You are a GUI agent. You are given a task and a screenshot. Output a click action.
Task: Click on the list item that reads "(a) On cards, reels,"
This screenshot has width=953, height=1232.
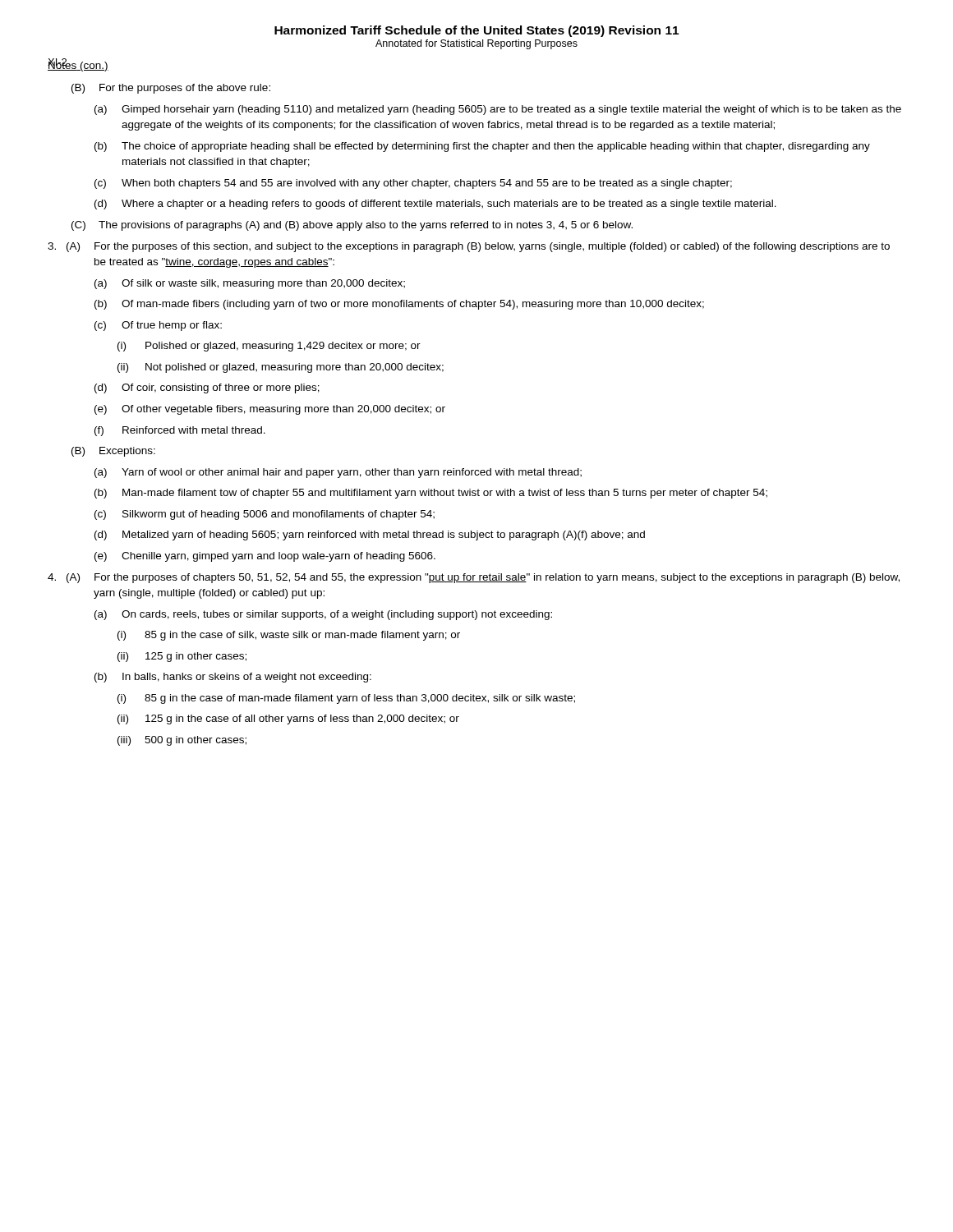pyautogui.click(x=500, y=614)
